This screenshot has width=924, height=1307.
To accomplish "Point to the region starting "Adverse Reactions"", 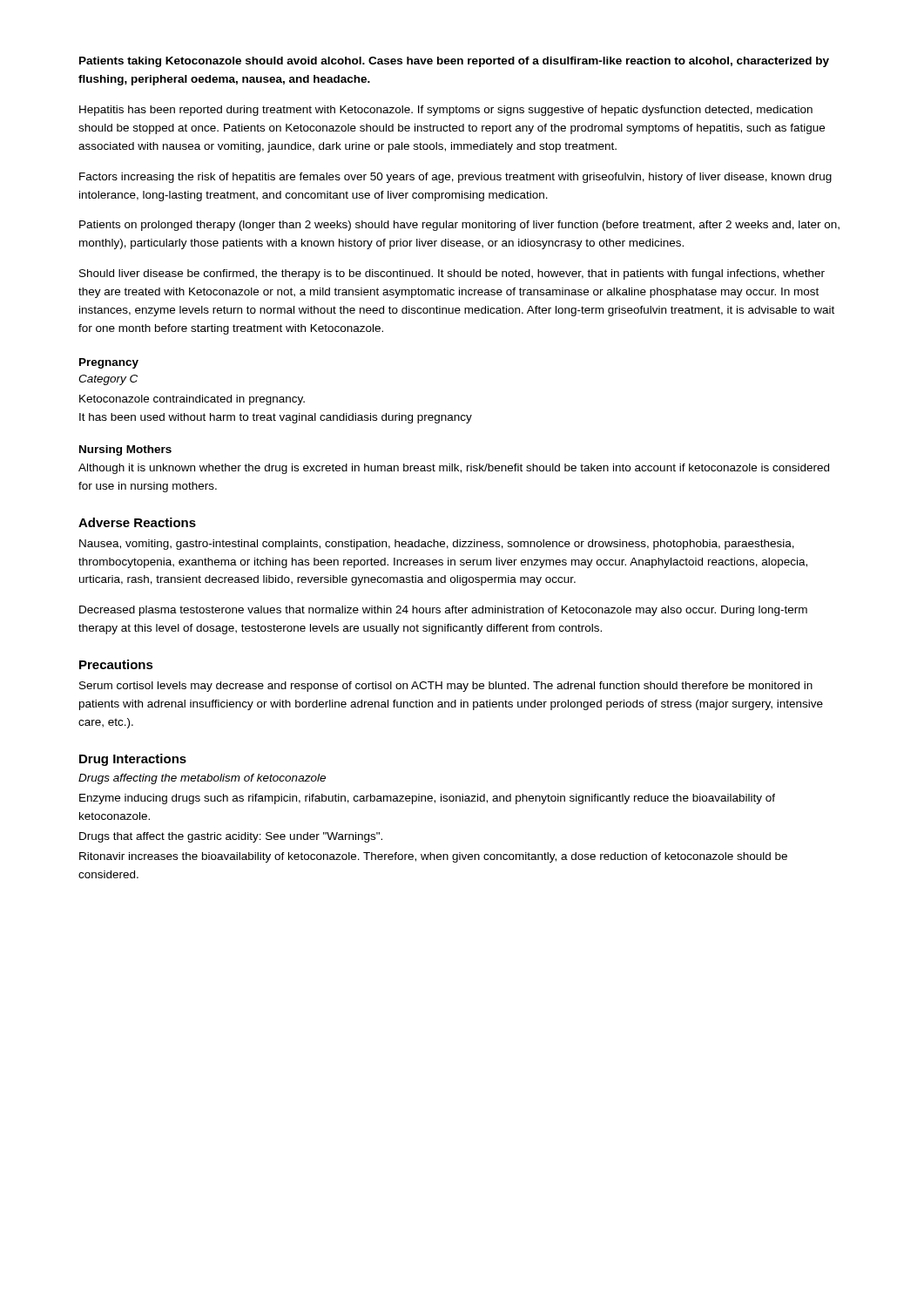I will click(x=137, y=522).
